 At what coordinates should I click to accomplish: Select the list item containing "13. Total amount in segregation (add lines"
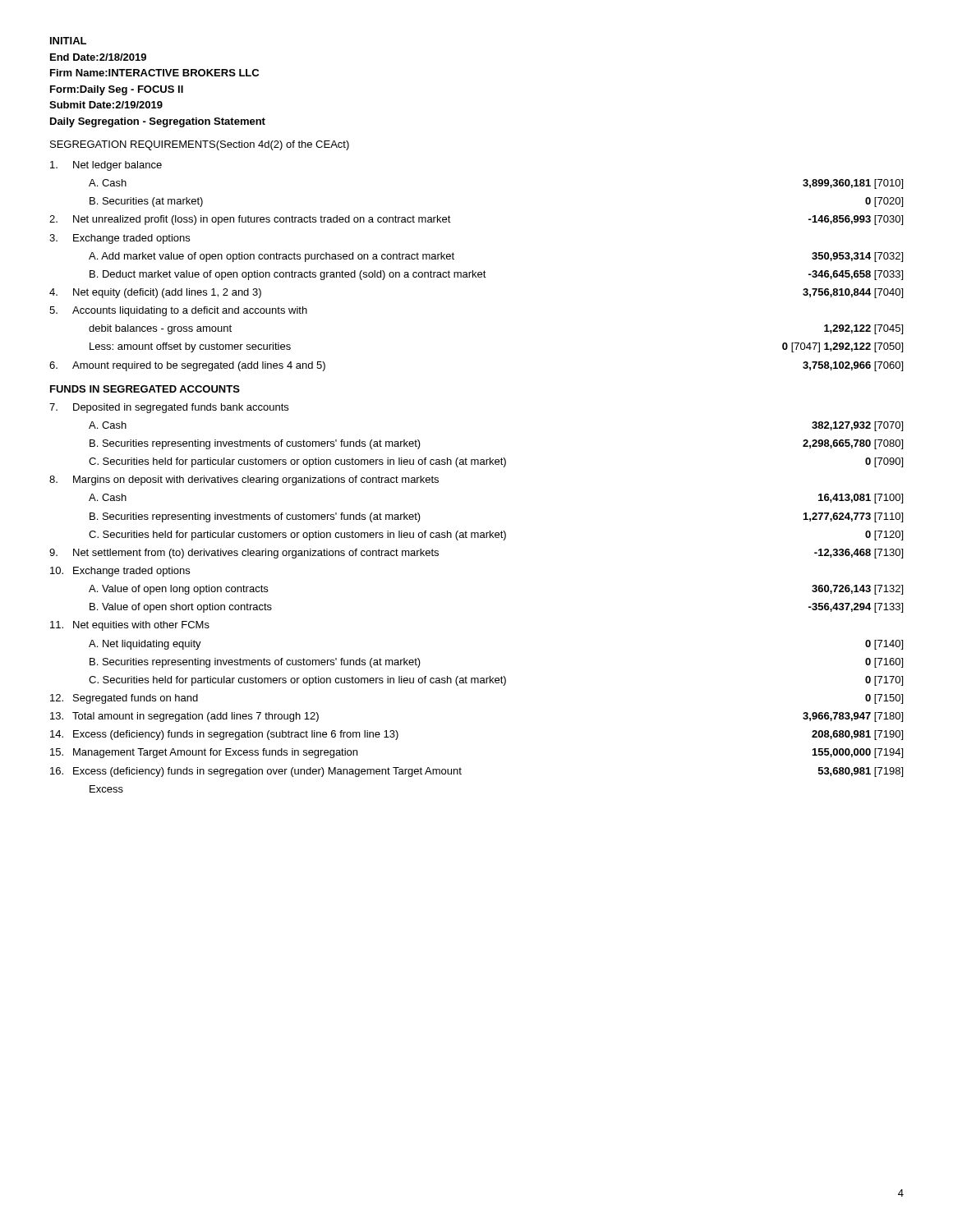[185, 717]
